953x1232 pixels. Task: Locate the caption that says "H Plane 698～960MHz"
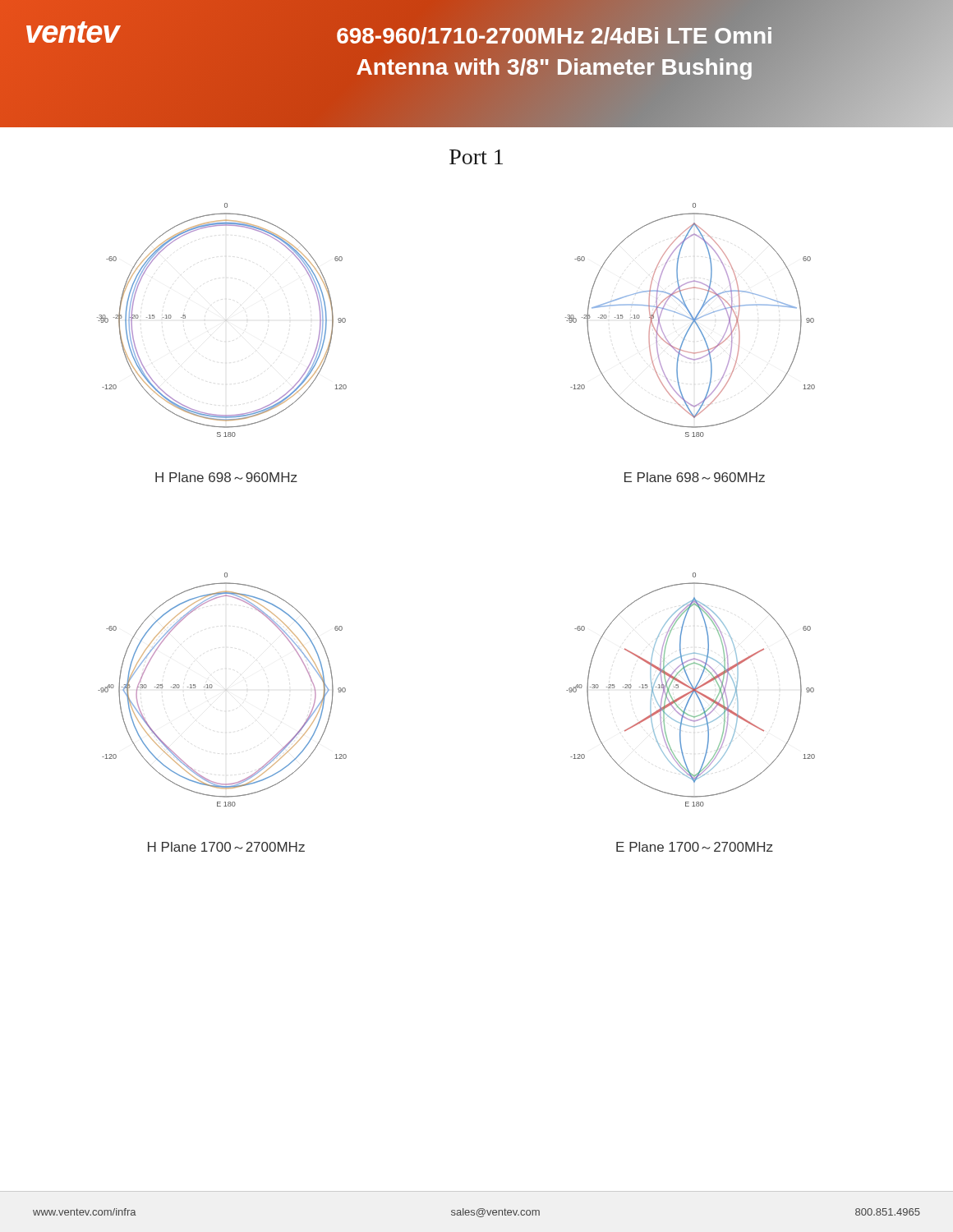pos(226,478)
